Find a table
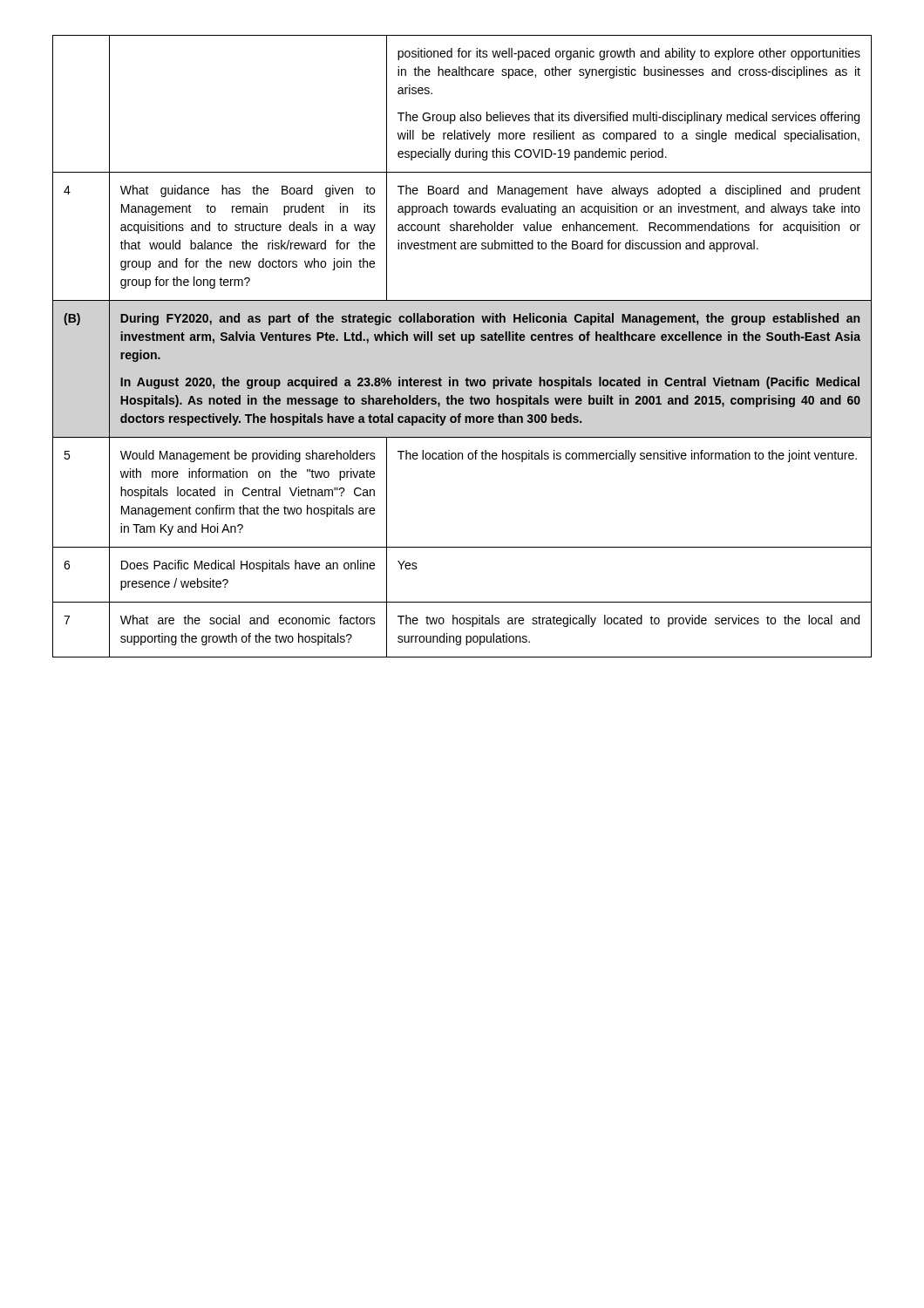 point(462,346)
